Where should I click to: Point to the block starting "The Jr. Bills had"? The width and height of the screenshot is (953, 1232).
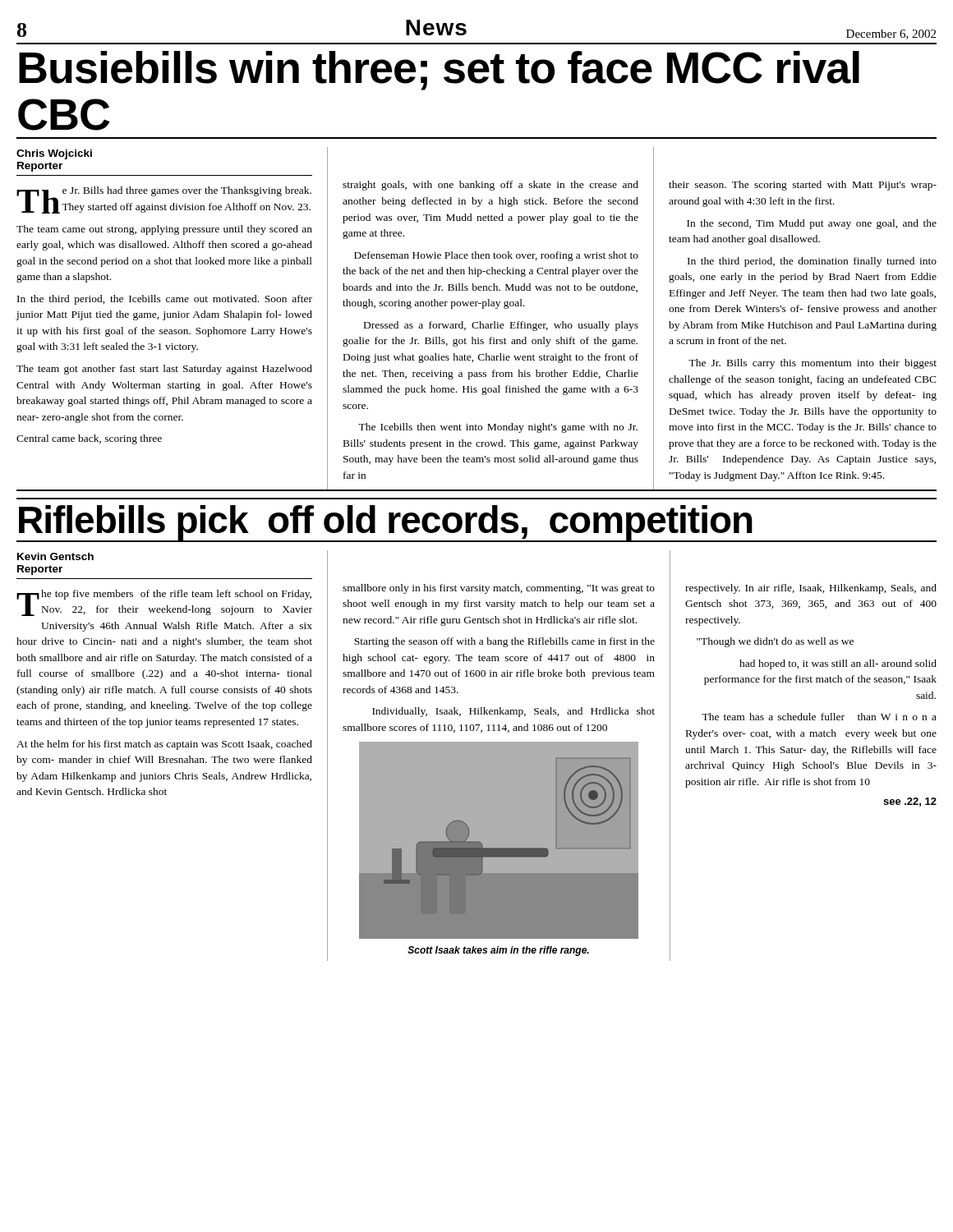(164, 315)
